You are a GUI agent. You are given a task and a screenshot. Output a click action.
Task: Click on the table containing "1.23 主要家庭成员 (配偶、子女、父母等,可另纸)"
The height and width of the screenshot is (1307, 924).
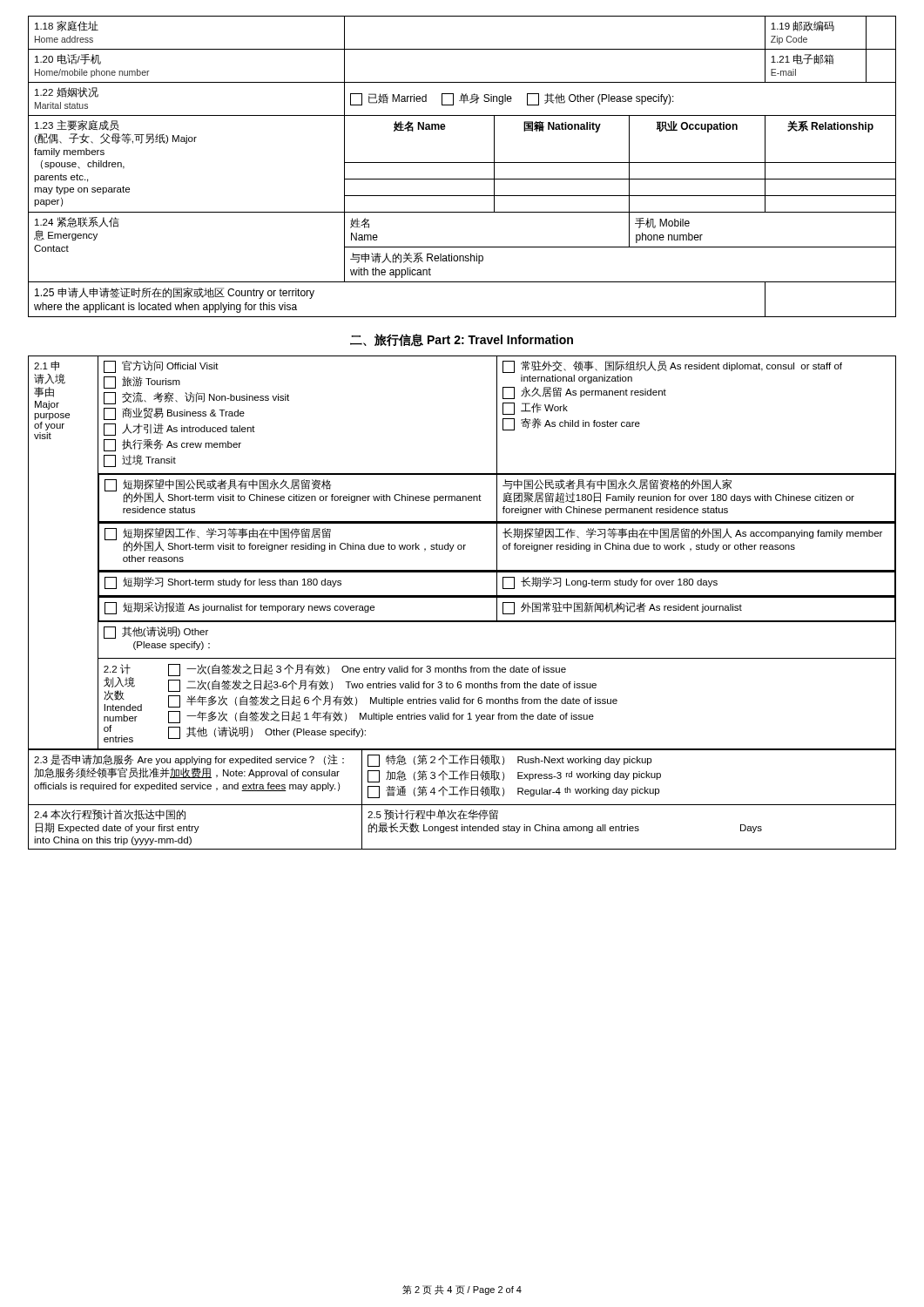(x=462, y=166)
